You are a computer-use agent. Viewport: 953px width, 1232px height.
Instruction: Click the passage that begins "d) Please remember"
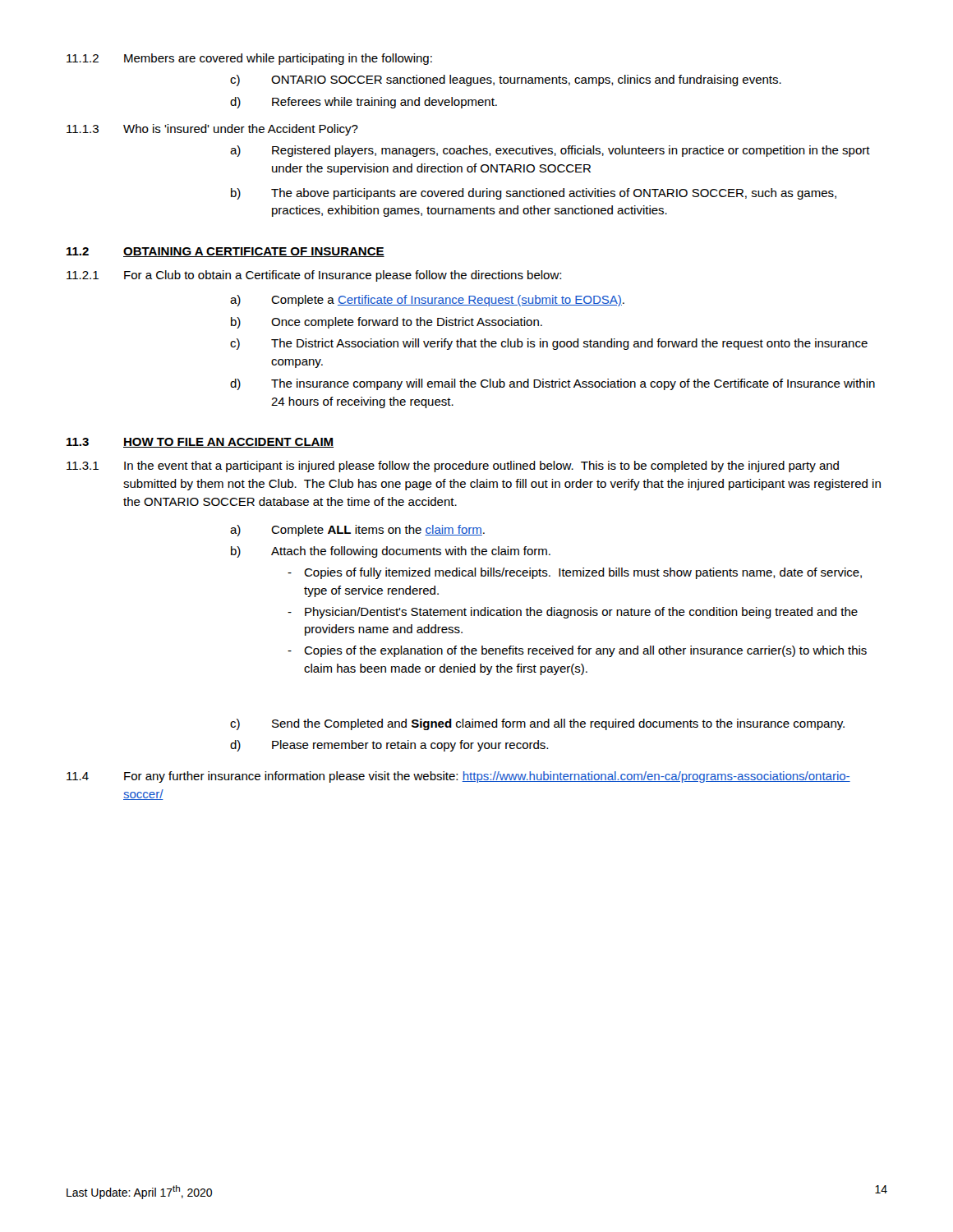(x=389, y=746)
